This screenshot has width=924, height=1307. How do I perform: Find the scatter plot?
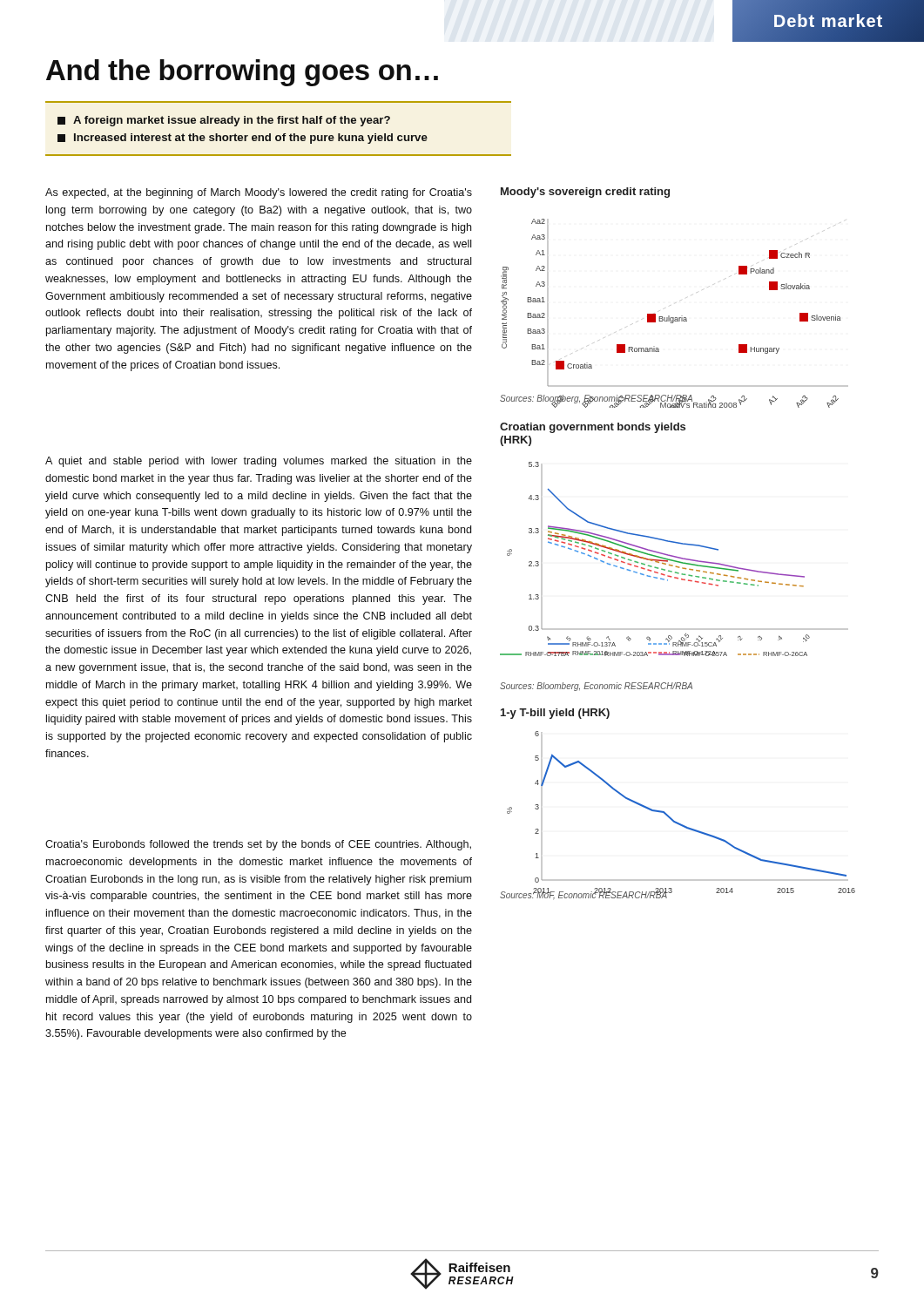coord(691,296)
